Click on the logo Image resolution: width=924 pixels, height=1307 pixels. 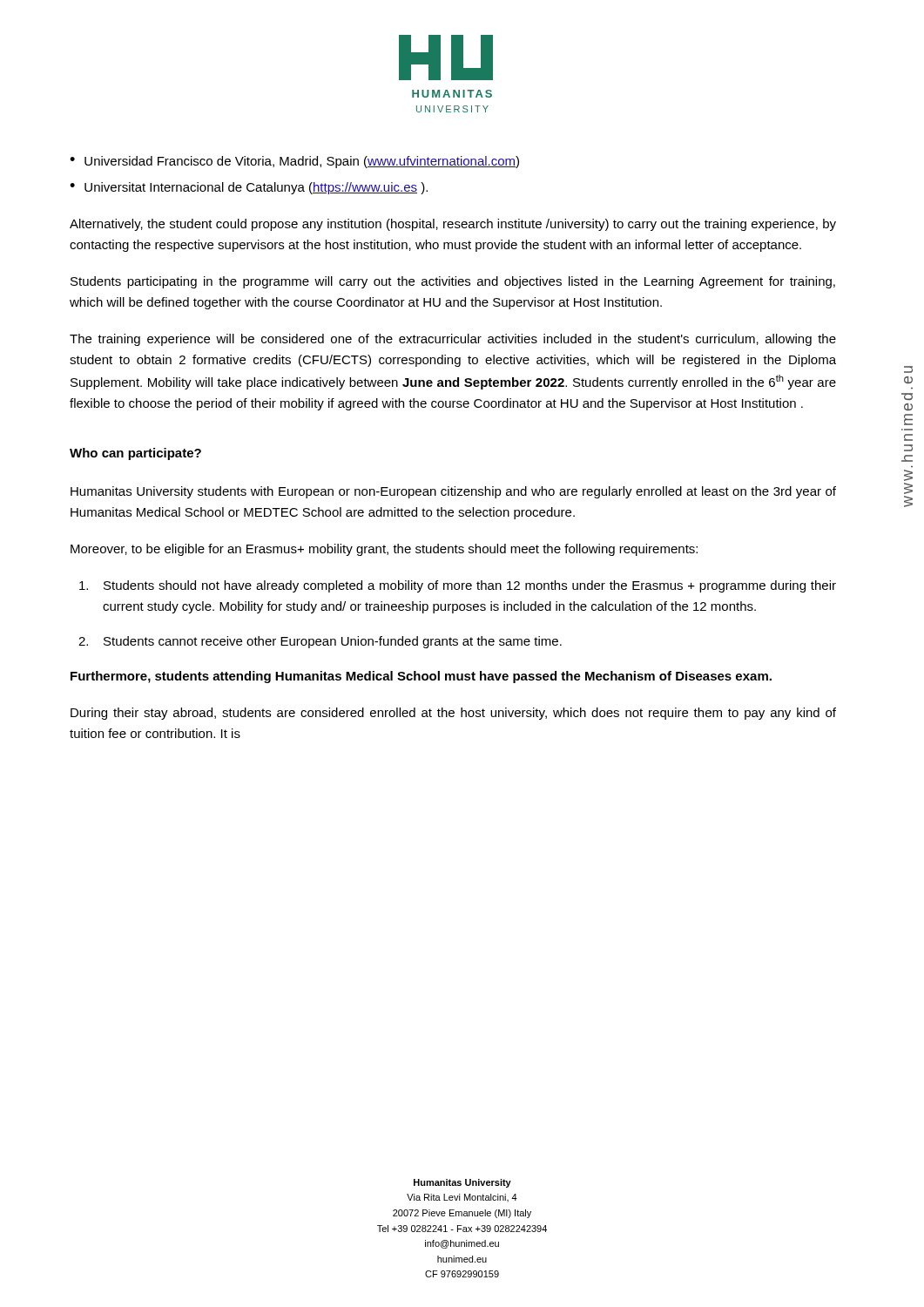(453, 75)
